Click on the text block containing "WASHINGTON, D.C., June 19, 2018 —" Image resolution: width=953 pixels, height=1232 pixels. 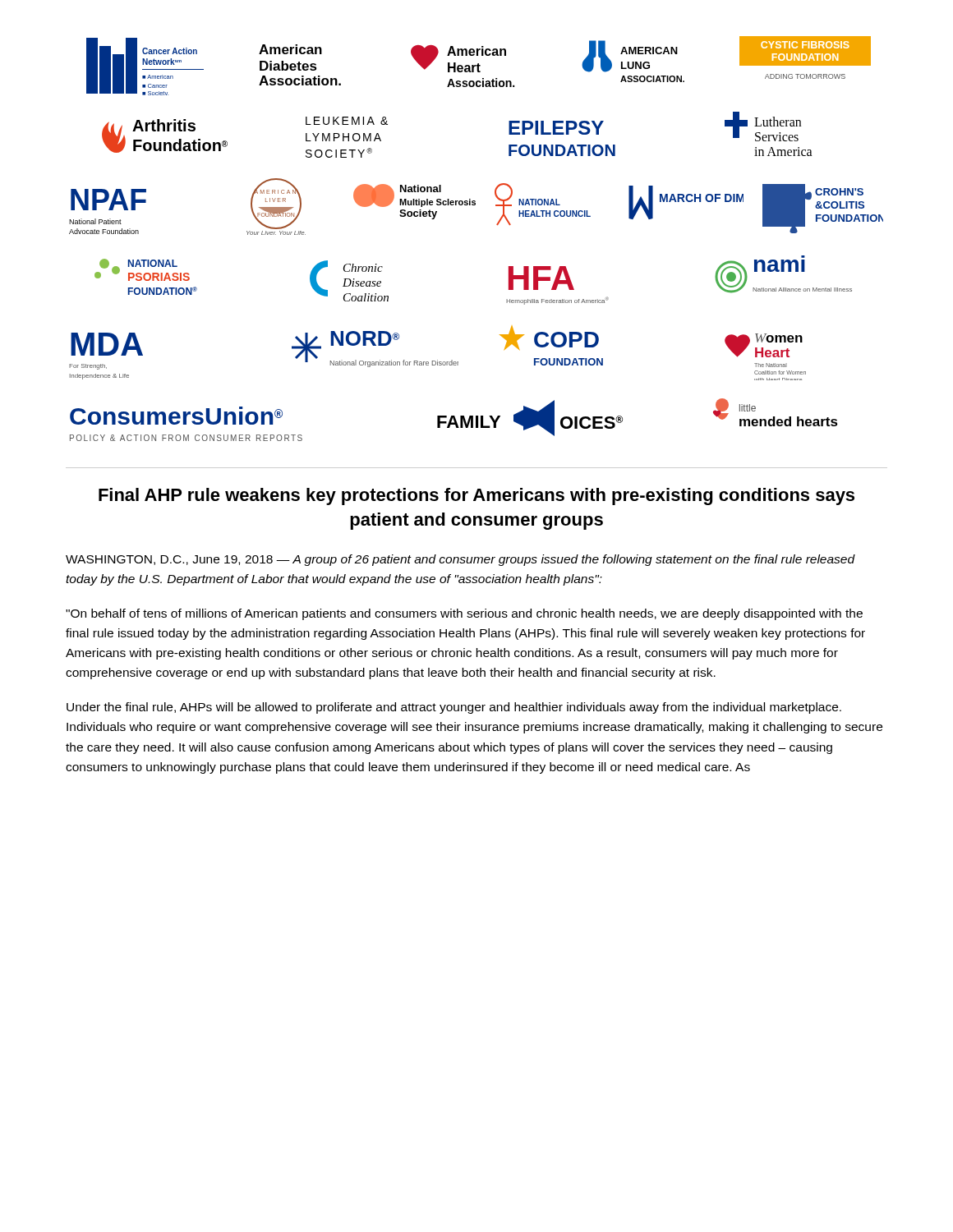pyautogui.click(x=460, y=569)
